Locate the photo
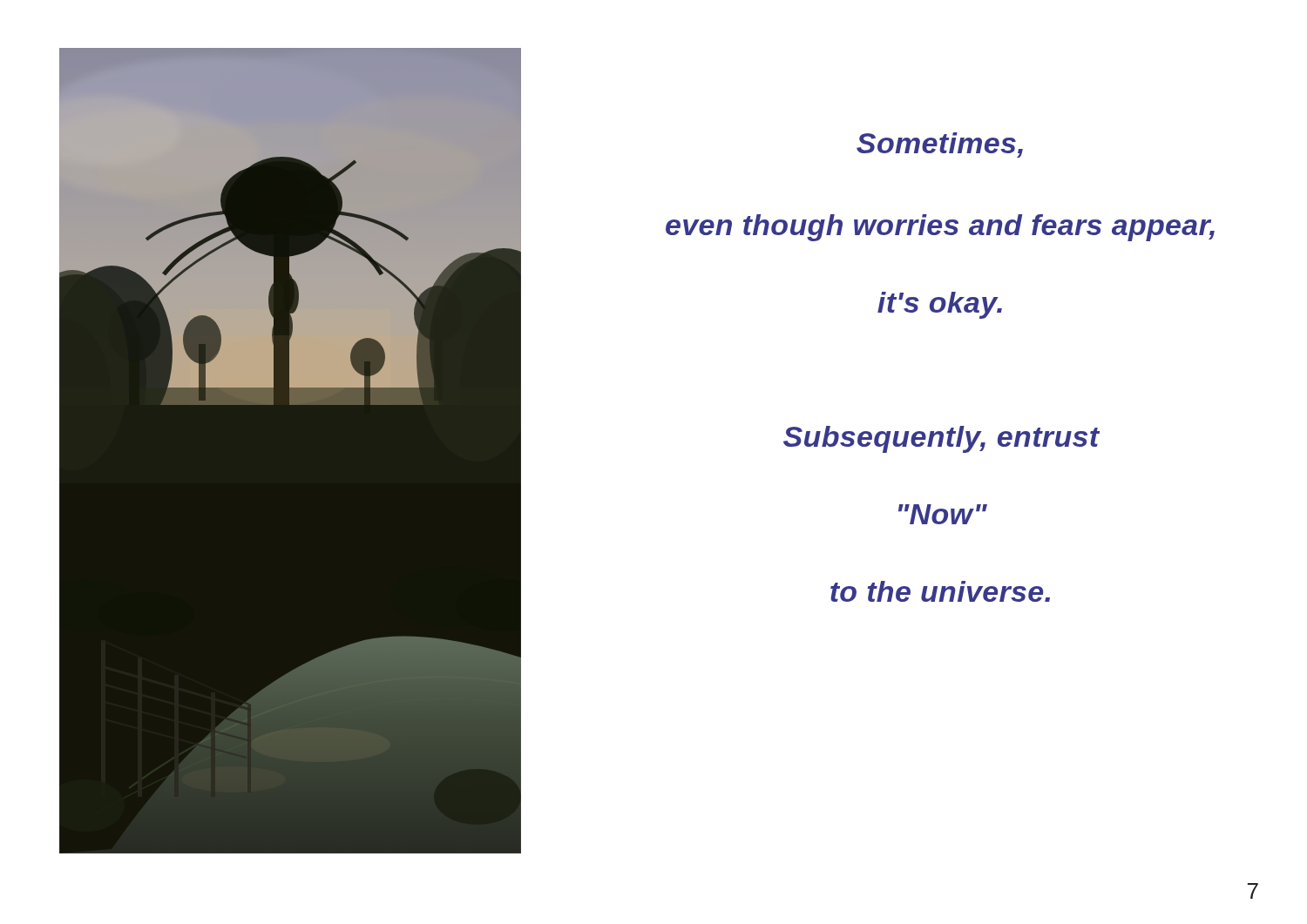Screen dimensions: 924x1307 point(290,451)
